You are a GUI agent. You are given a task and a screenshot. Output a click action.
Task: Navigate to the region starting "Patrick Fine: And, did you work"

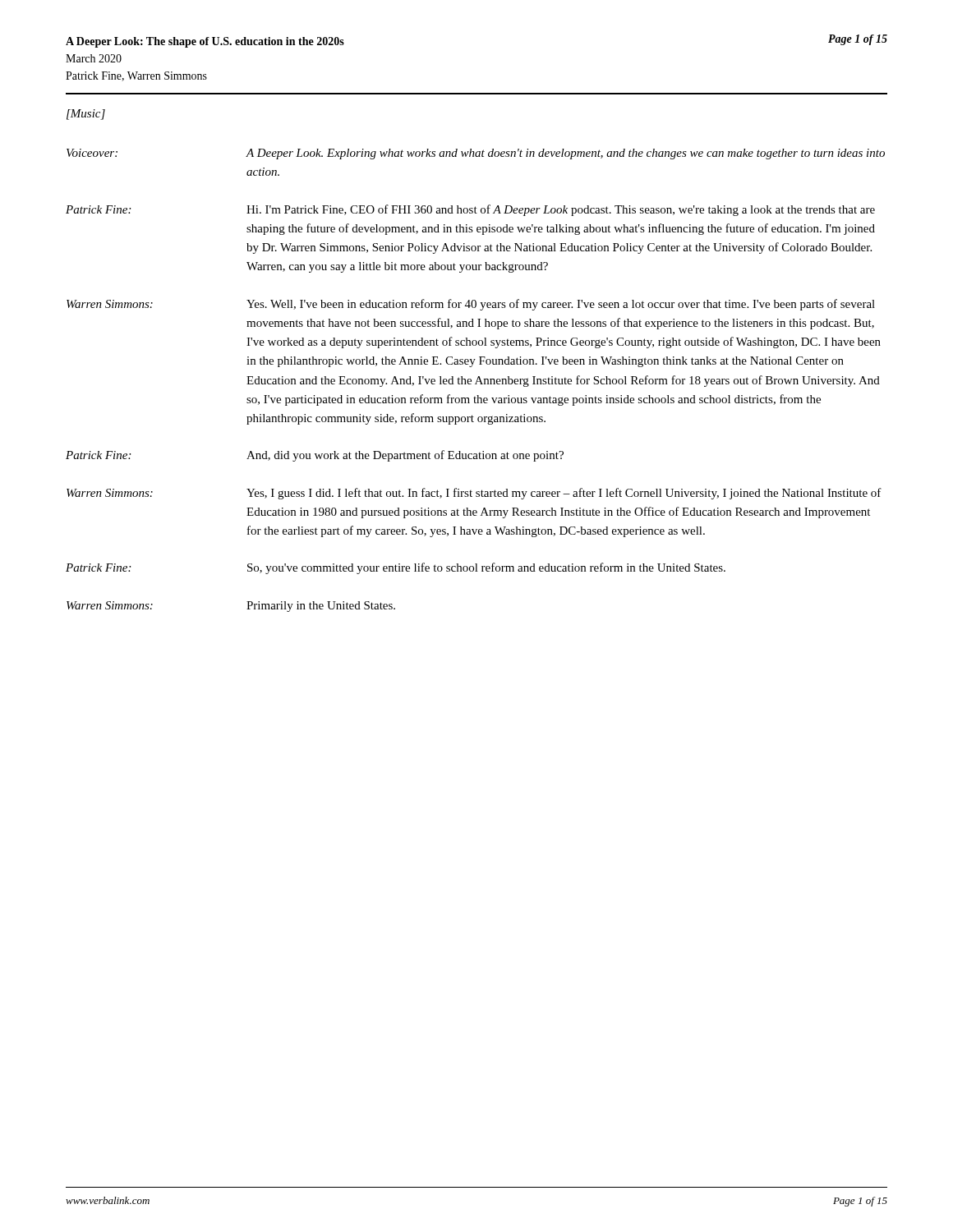point(476,456)
